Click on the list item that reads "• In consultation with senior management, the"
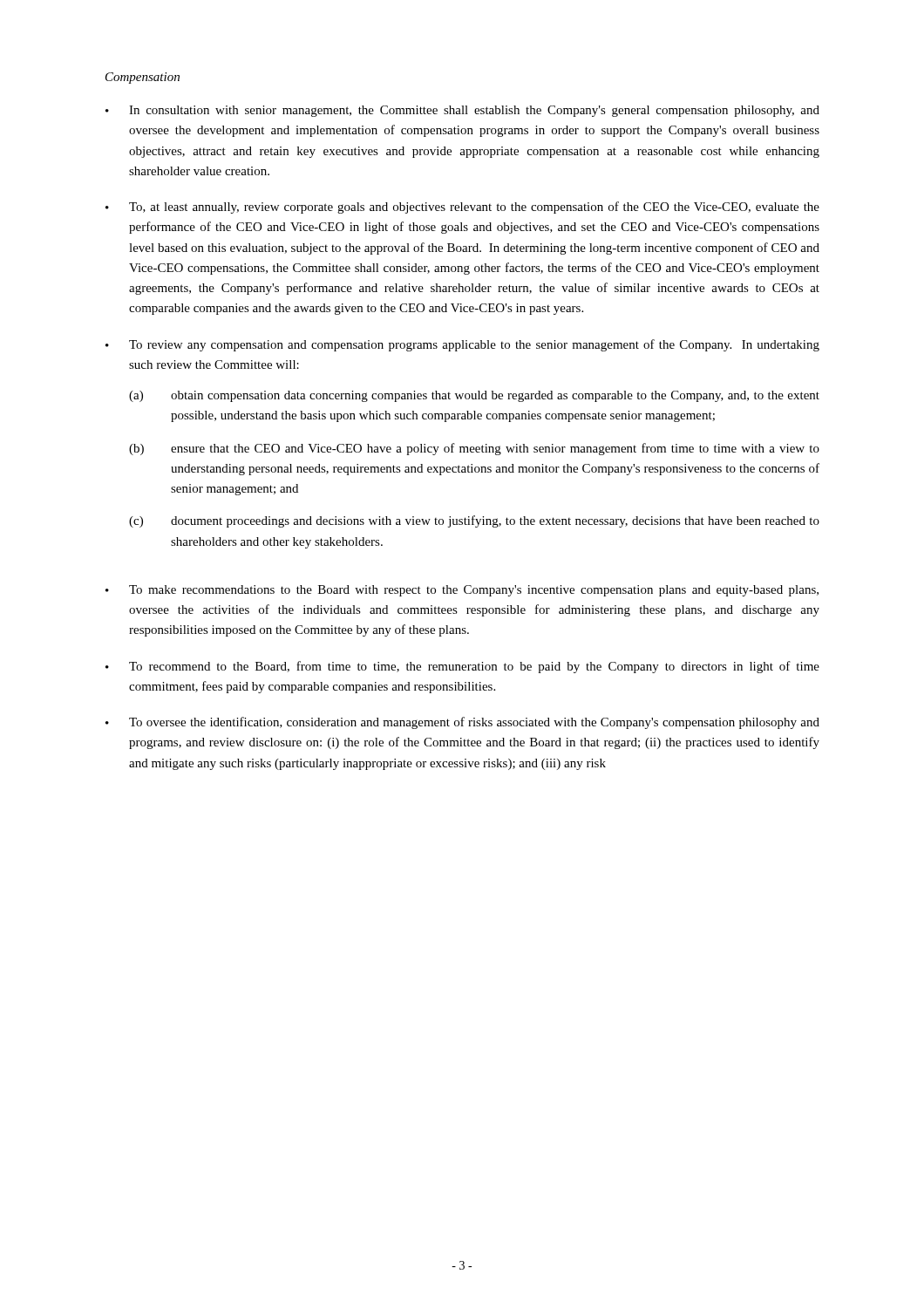 (x=462, y=141)
